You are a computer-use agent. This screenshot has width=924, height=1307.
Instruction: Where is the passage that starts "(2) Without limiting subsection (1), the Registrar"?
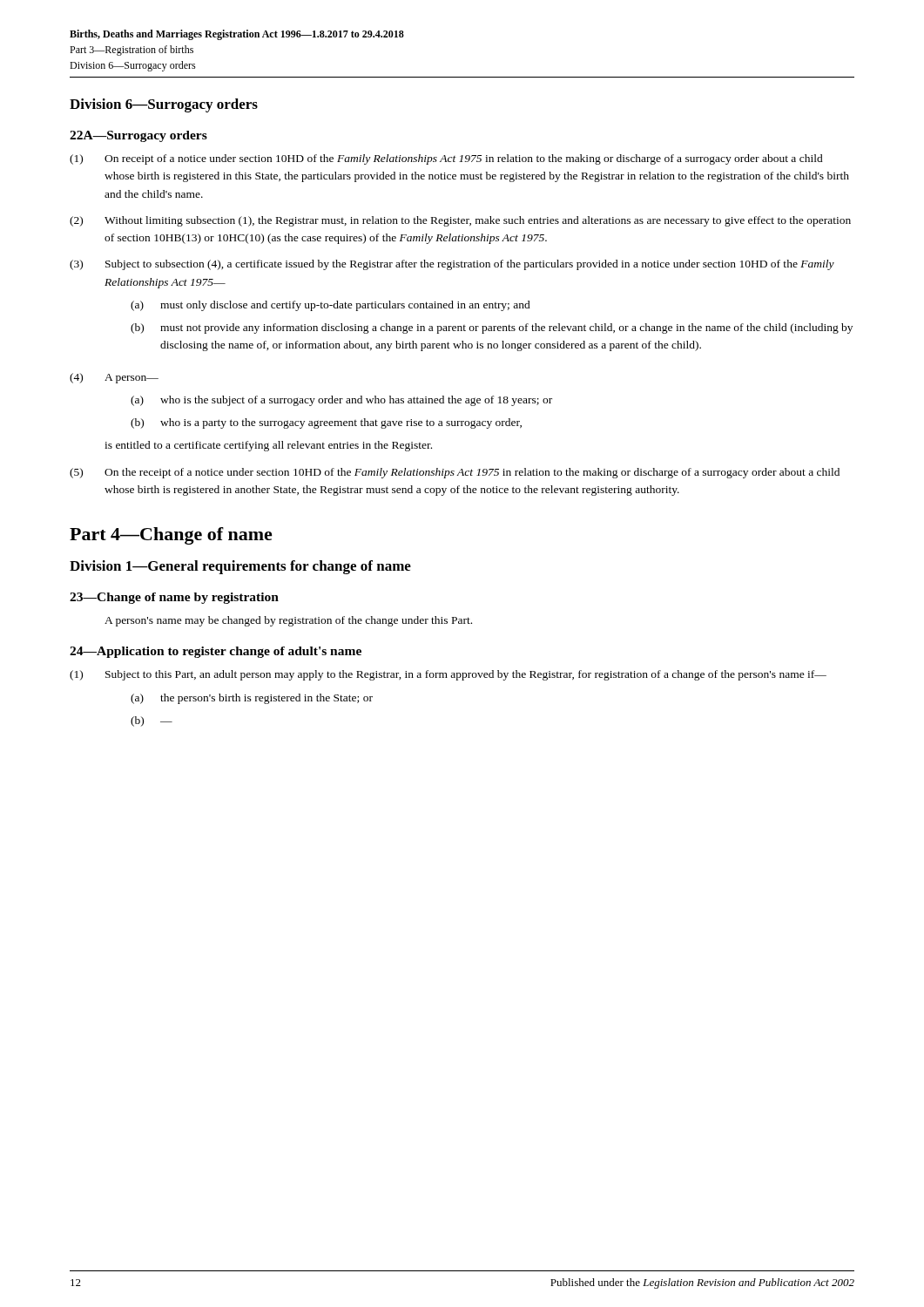(462, 229)
